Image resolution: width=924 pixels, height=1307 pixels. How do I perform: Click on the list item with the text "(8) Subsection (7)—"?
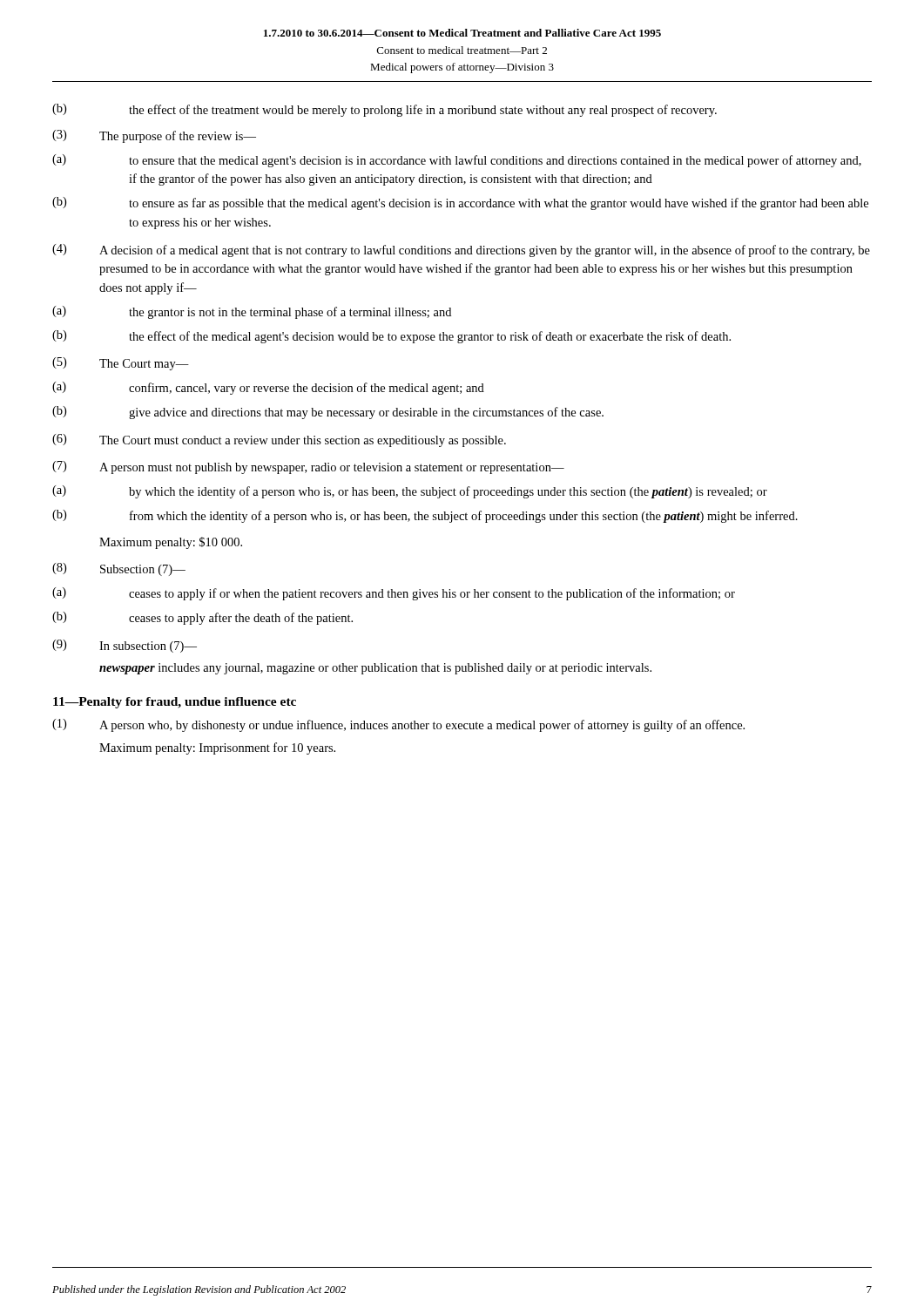point(119,569)
